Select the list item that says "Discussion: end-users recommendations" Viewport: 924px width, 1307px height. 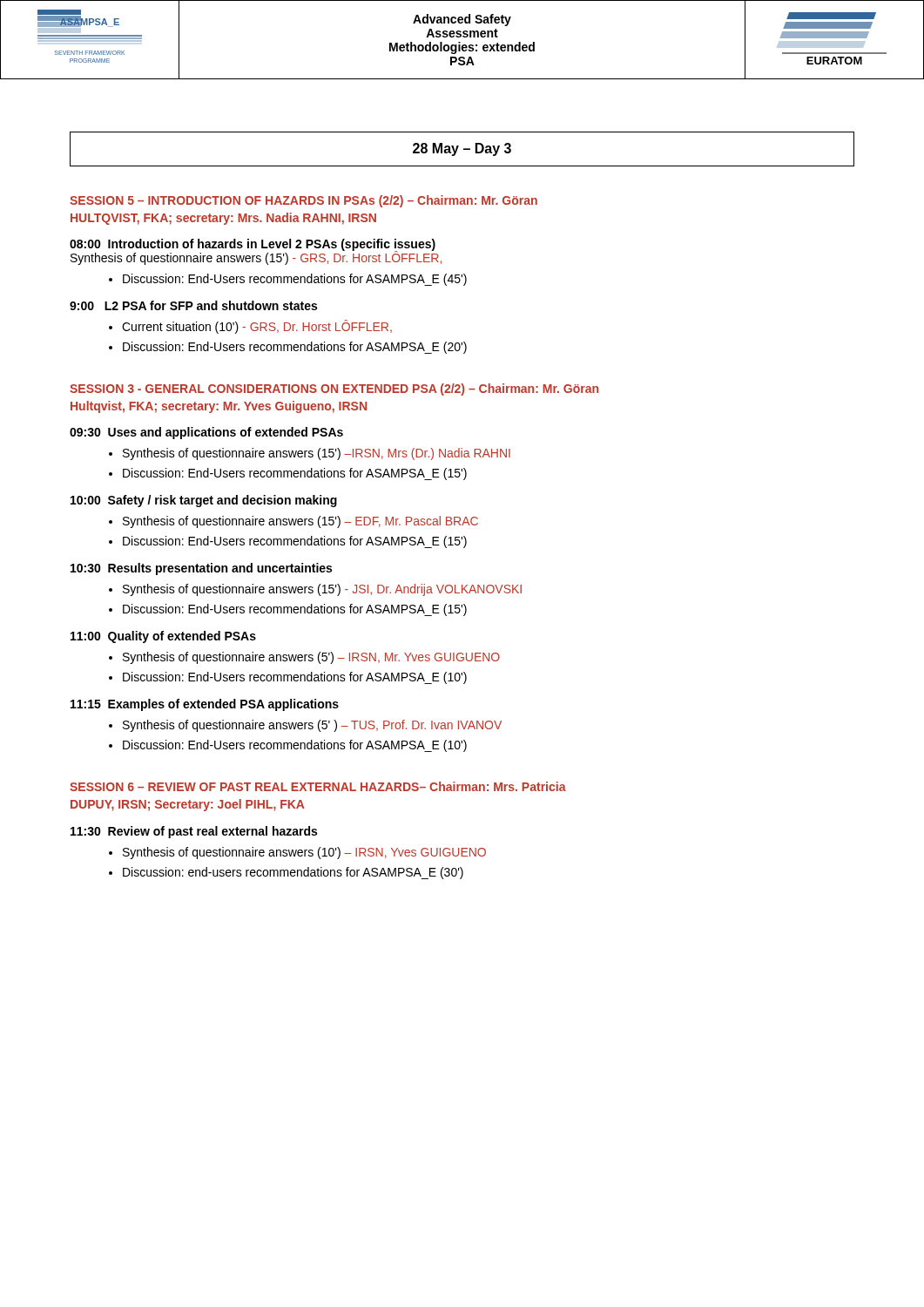click(x=293, y=872)
